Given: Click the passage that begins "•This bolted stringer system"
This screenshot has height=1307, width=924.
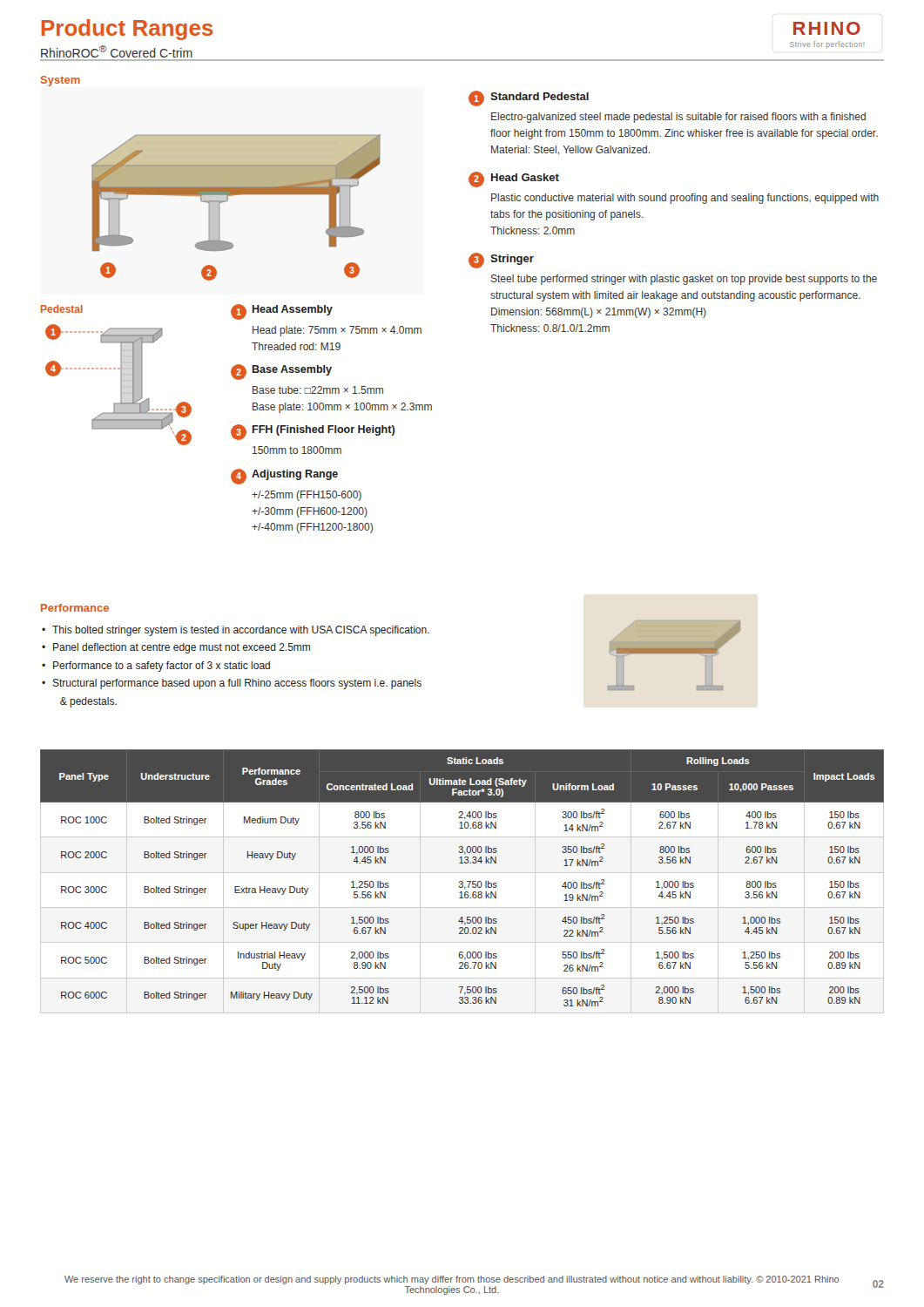Looking at the screenshot, I should coord(236,630).
